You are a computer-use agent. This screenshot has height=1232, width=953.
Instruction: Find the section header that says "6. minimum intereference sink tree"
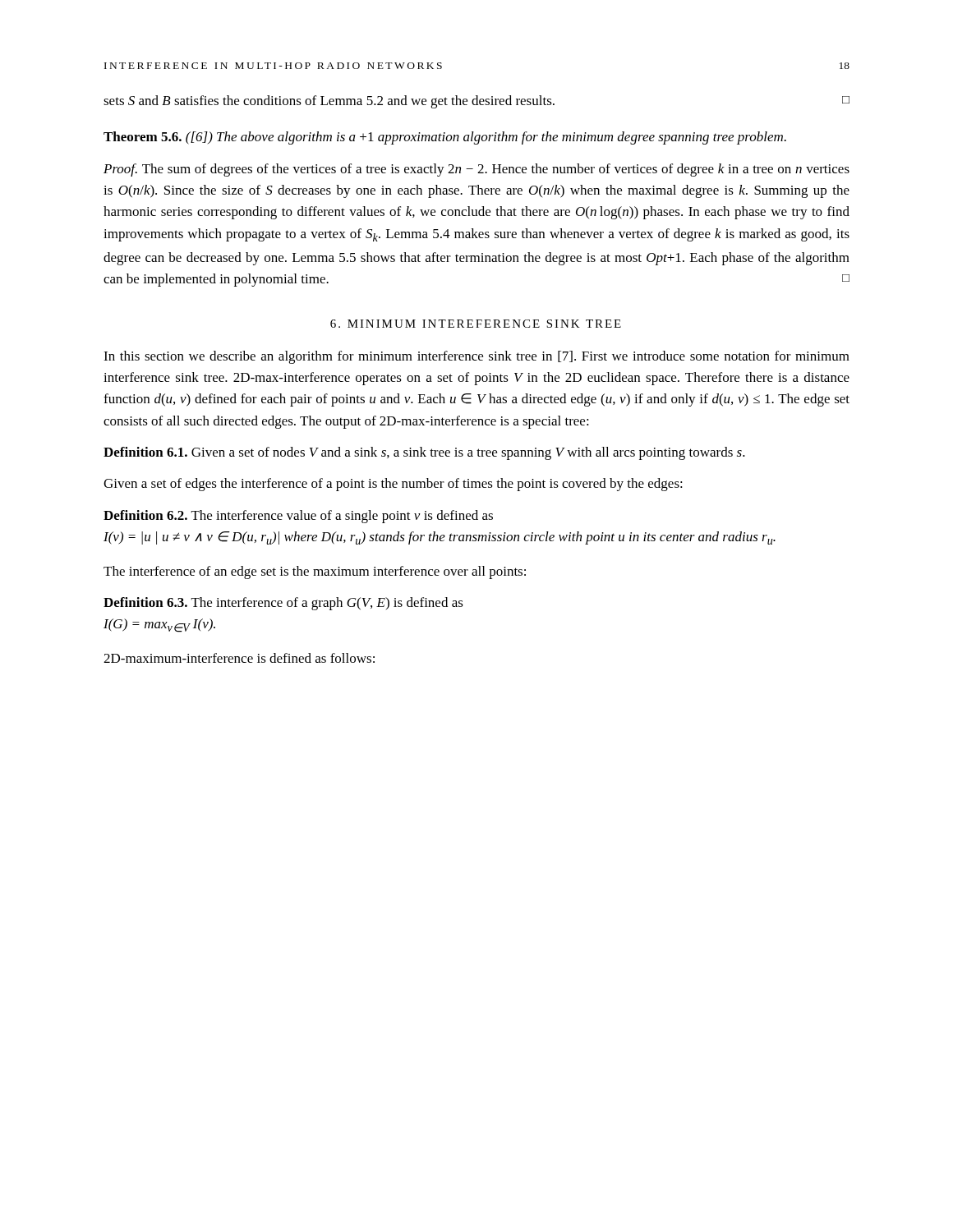click(x=476, y=323)
